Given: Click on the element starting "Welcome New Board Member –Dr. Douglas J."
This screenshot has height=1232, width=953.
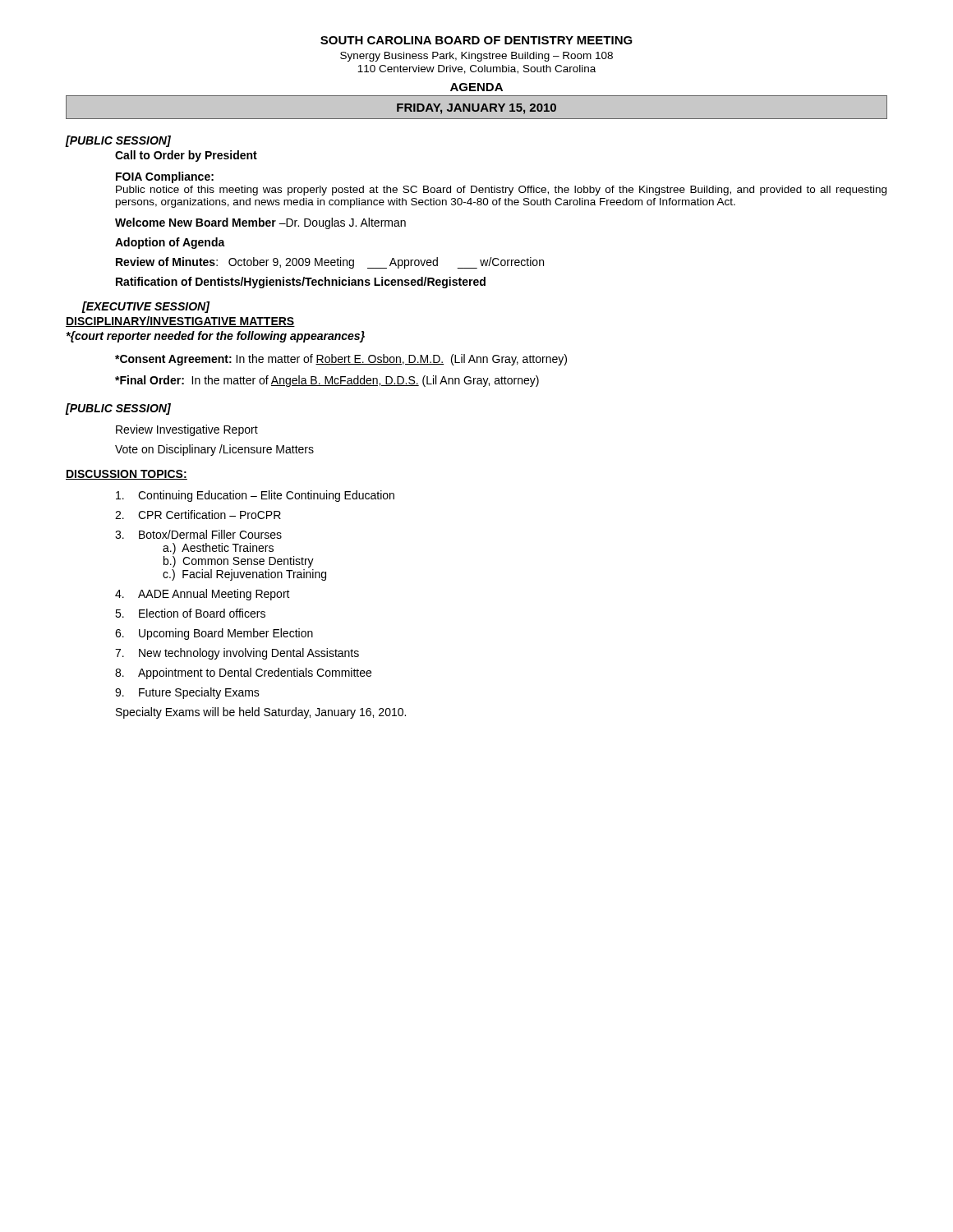Looking at the screenshot, I should [x=261, y=223].
